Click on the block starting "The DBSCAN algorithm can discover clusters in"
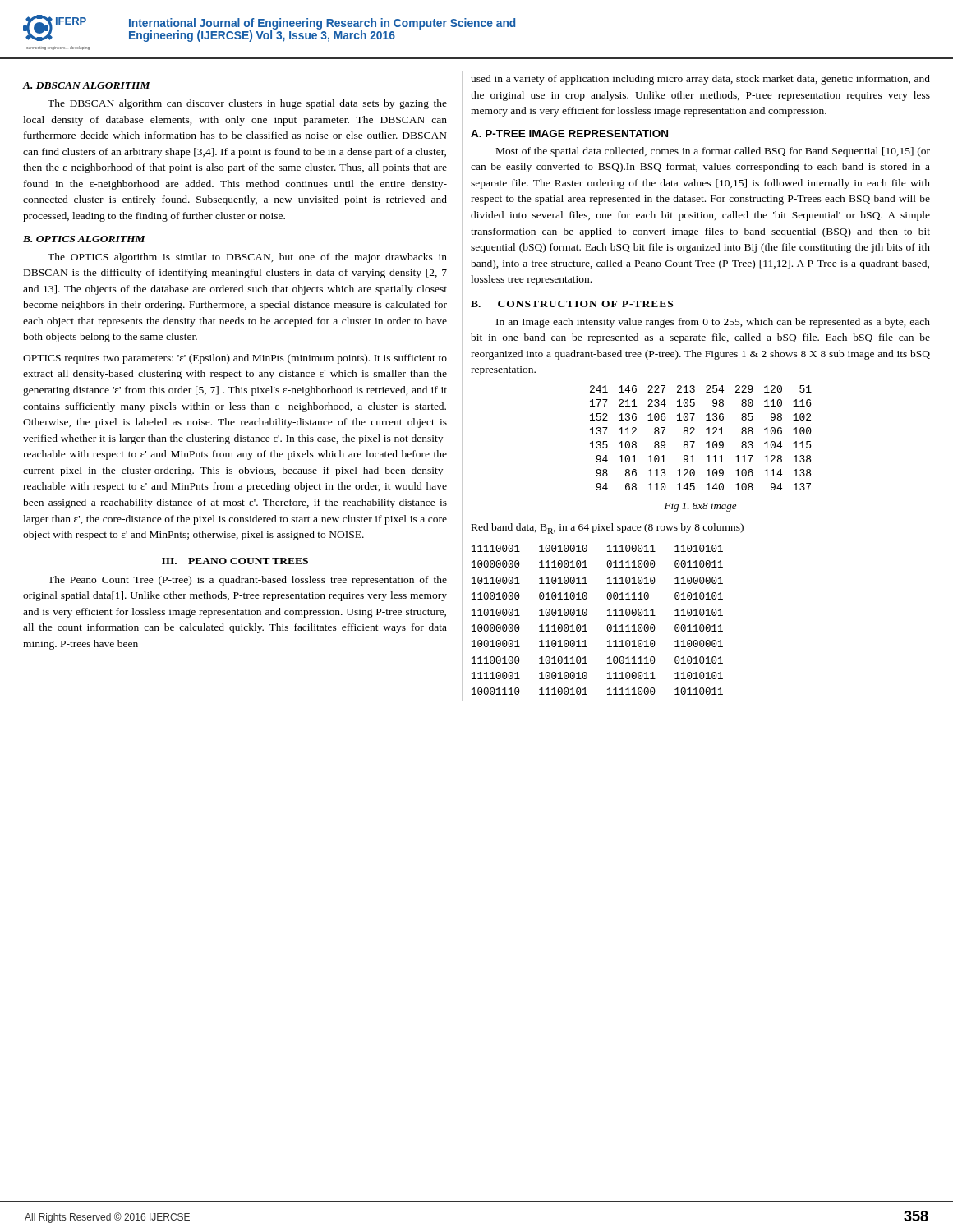 tap(235, 160)
